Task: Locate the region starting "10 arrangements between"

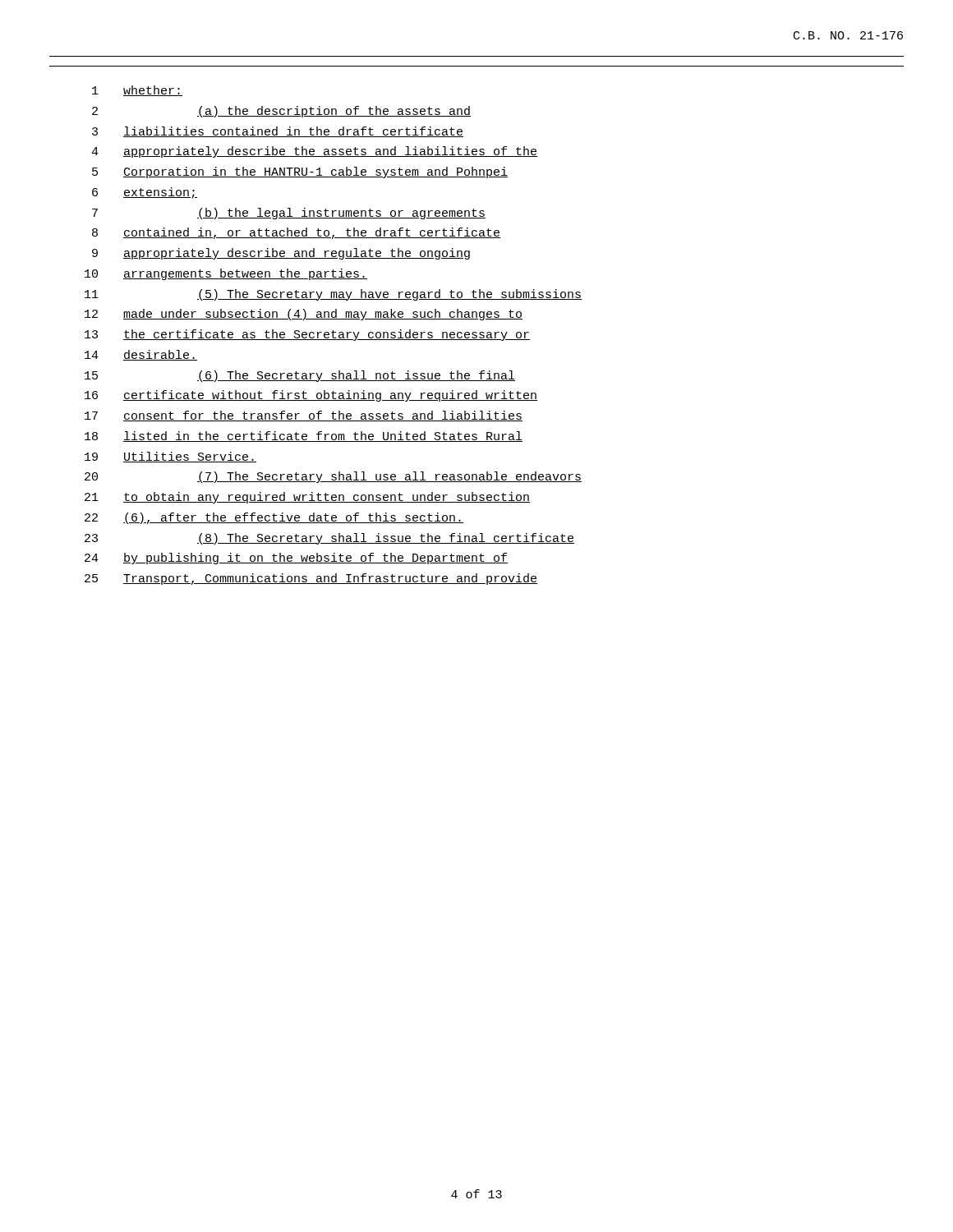Action: pos(226,274)
